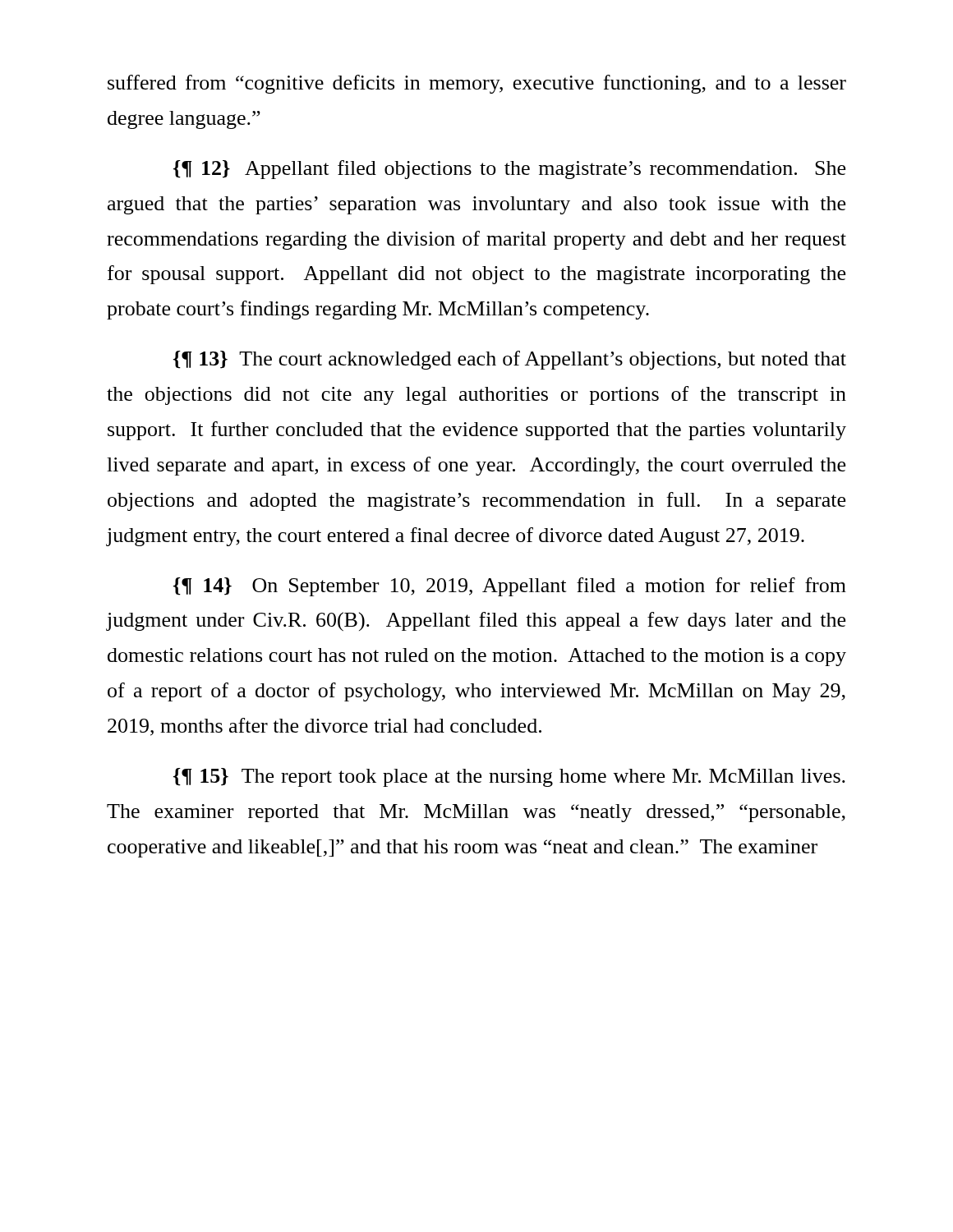The width and height of the screenshot is (953, 1232).
Task: Locate the text block containing "{¶ 14} On September 10, 2019, Appellant filed"
Action: pos(476,656)
